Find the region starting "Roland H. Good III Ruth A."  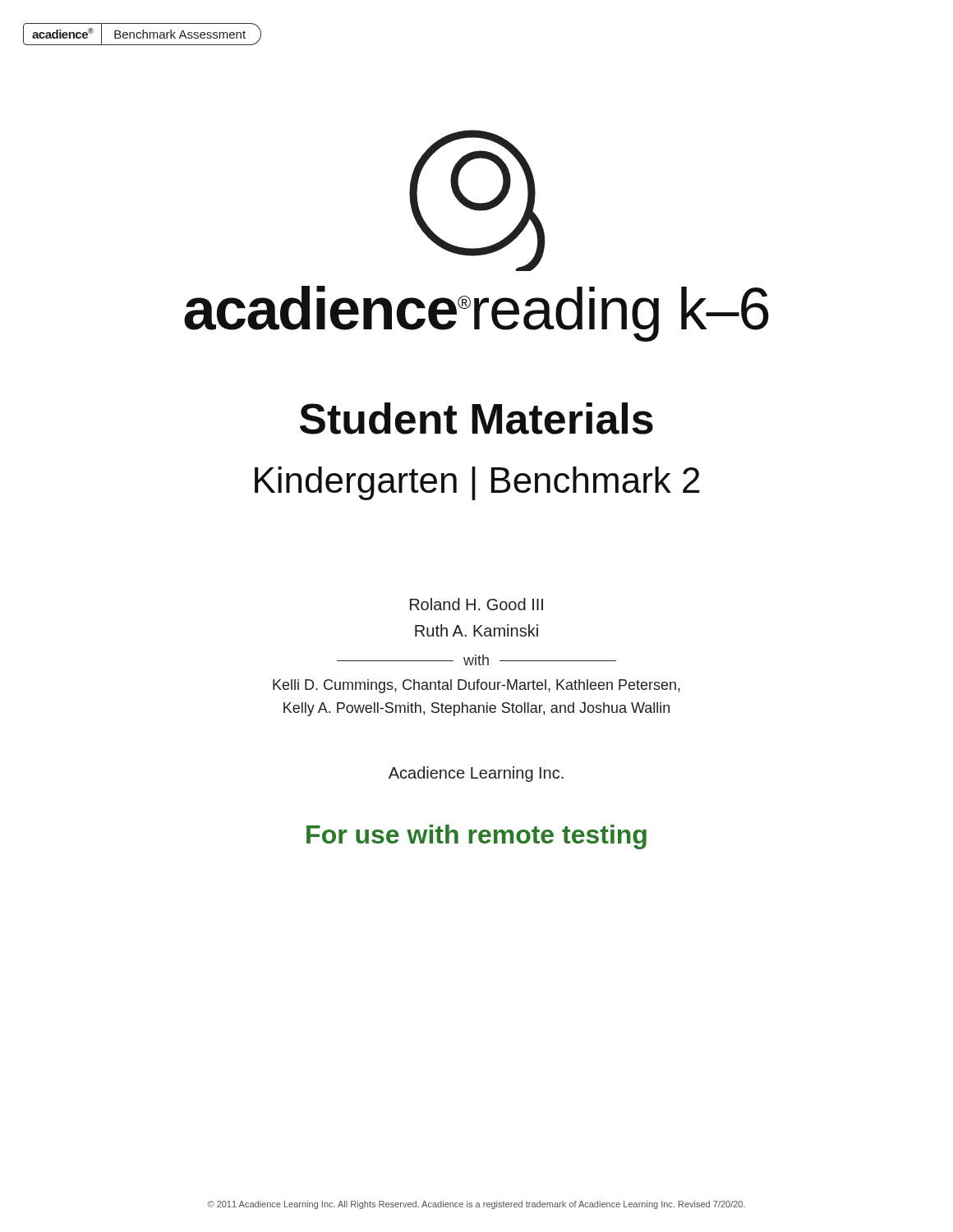(476, 656)
